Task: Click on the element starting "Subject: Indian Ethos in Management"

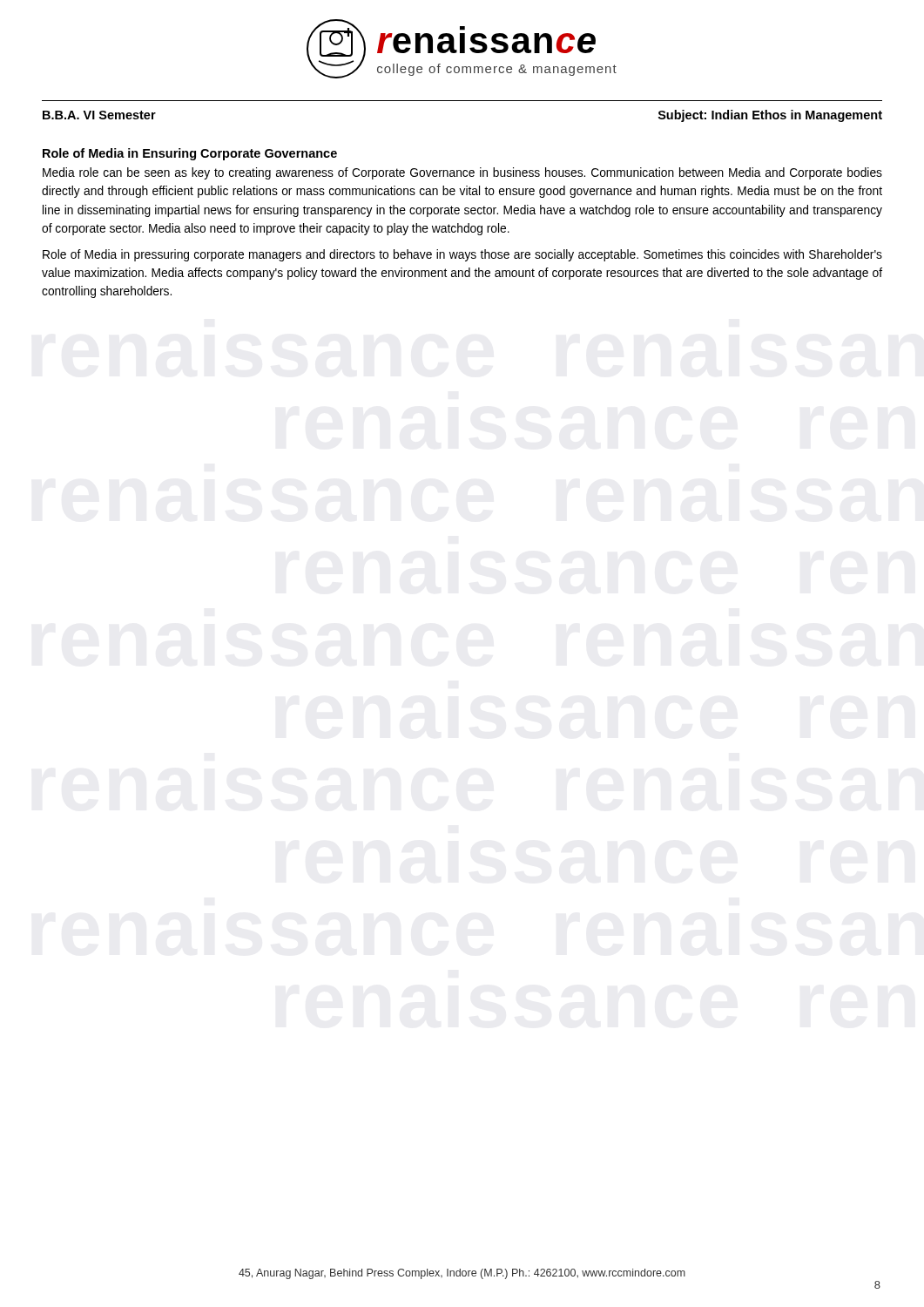Action: coord(770,115)
